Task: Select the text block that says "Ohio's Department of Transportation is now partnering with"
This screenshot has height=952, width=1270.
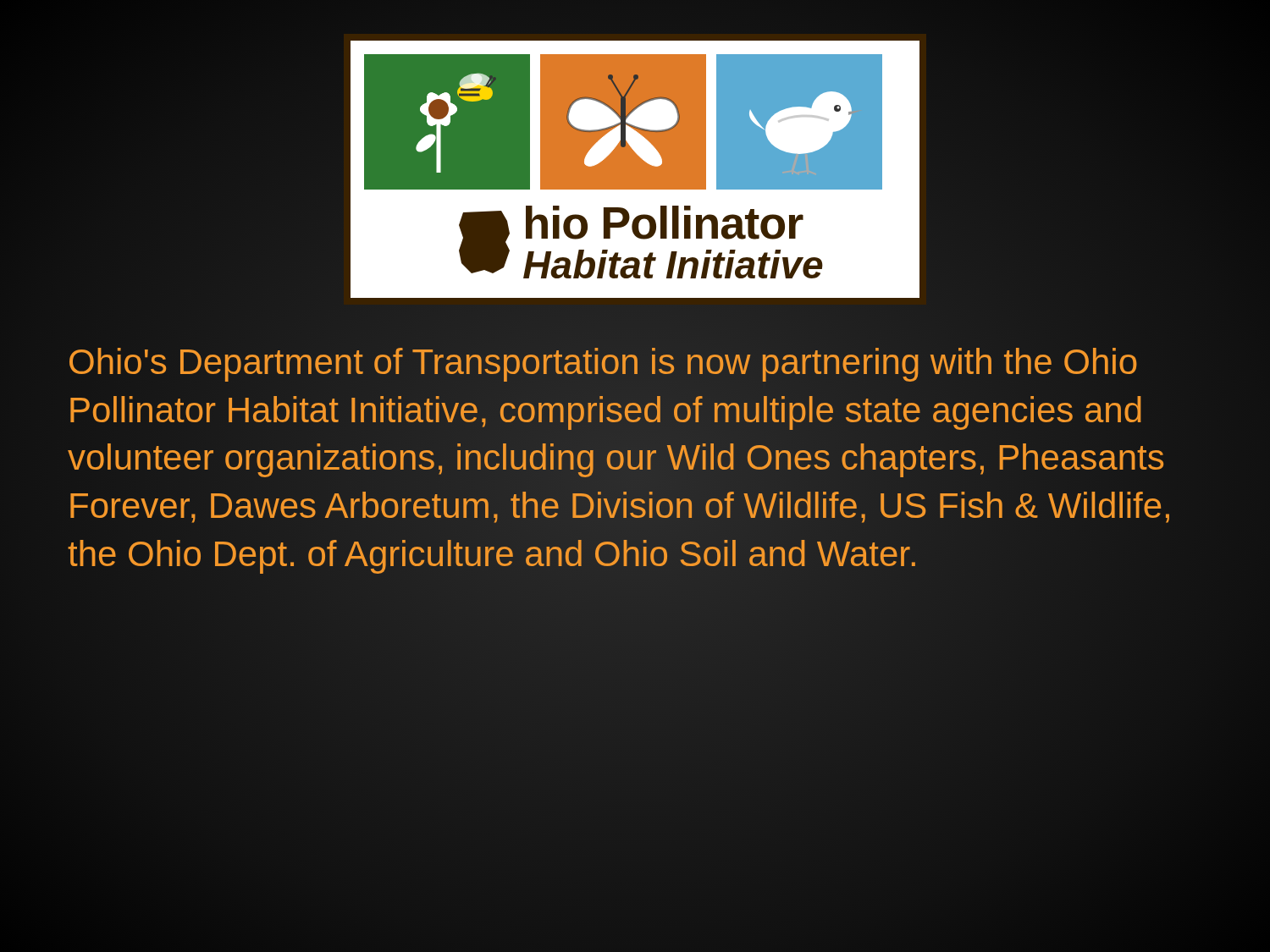Action: click(620, 458)
